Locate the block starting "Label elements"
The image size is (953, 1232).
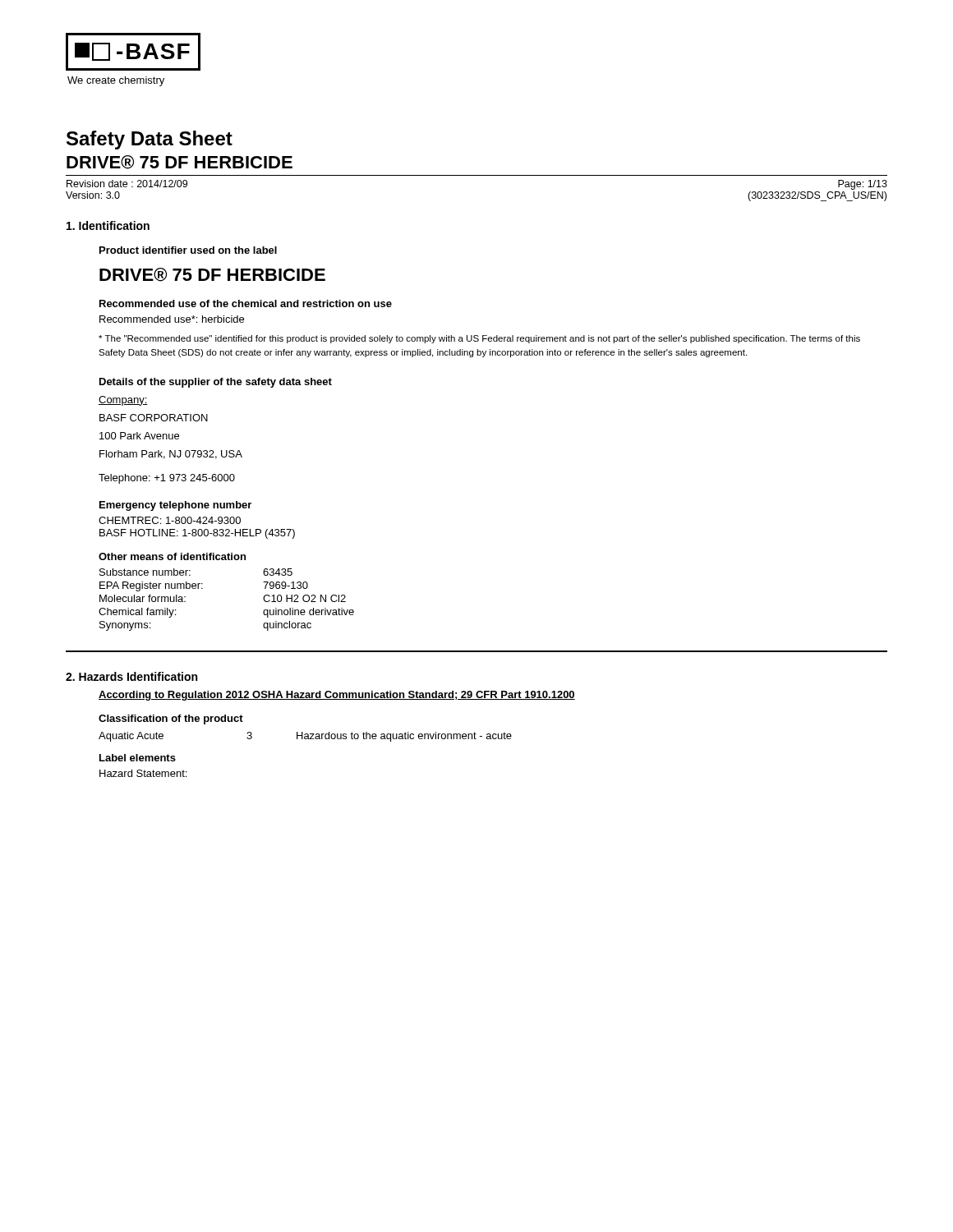pyautogui.click(x=137, y=758)
